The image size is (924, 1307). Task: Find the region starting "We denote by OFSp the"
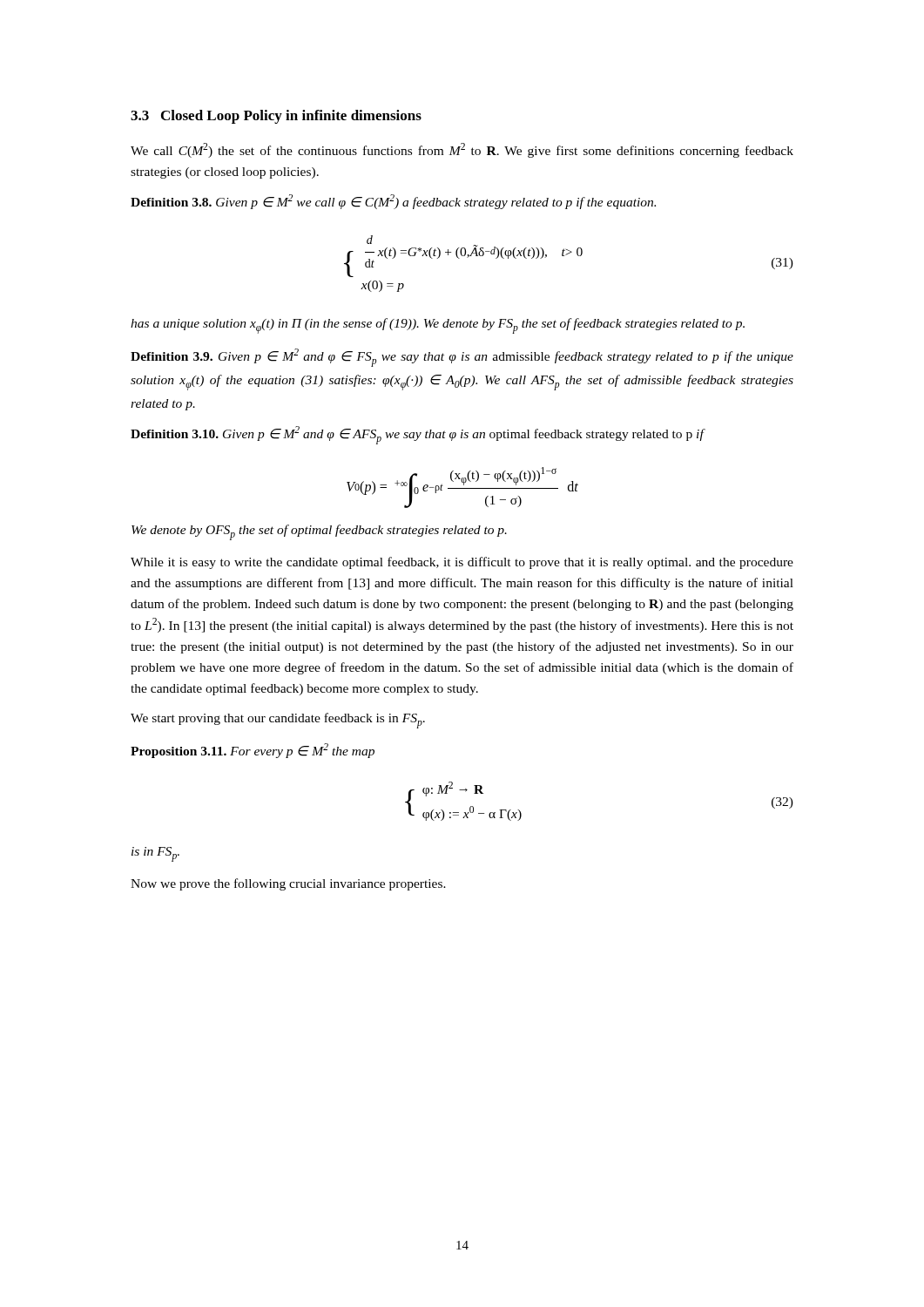[x=319, y=531]
